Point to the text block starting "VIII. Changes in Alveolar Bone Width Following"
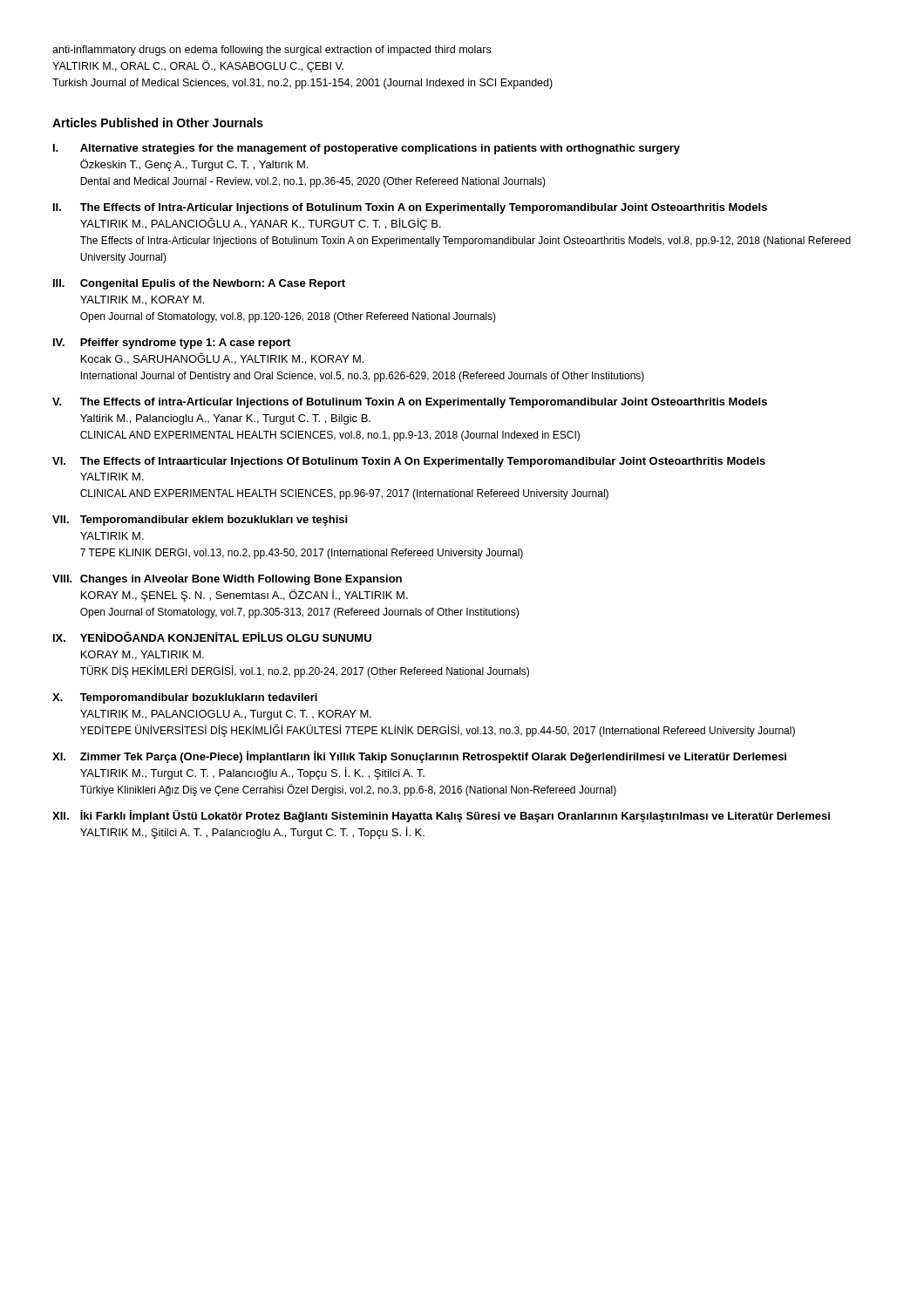The width and height of the screenshot is (924, 1308). [x=227, y=580]
